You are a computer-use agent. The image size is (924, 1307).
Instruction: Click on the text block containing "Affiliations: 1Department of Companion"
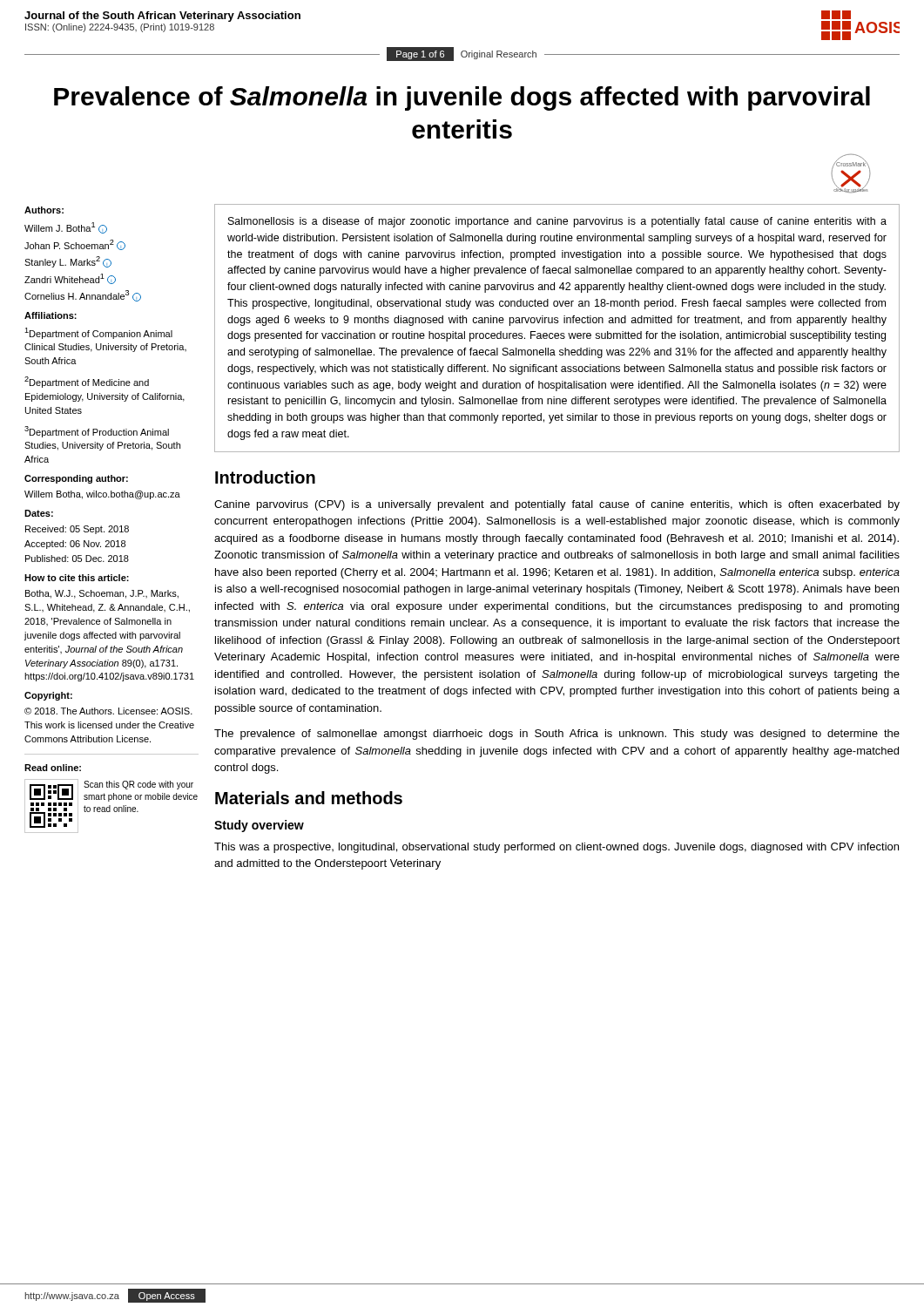click(111, 388)
